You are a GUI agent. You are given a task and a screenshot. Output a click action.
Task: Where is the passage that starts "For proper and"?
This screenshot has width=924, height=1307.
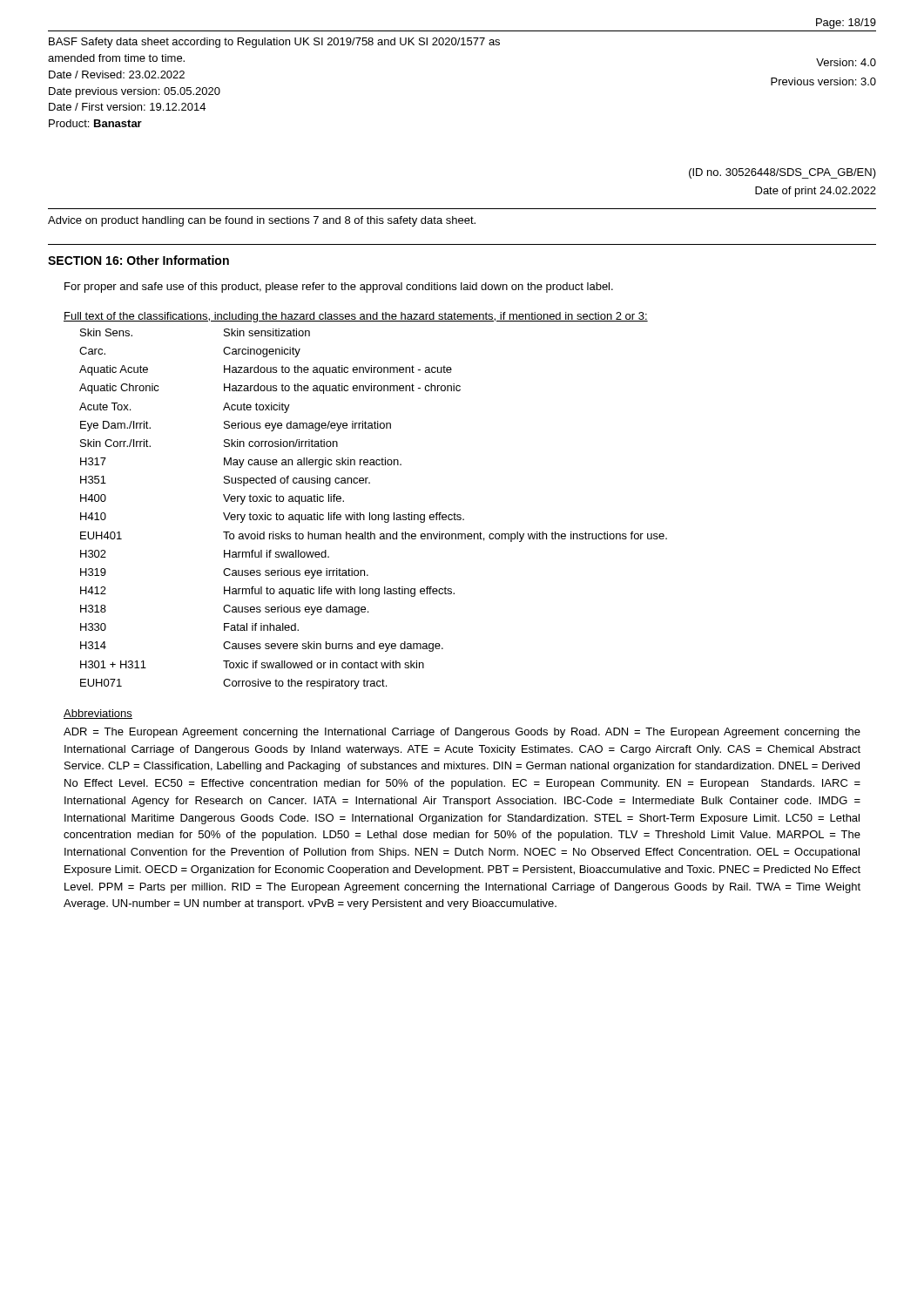339,286
